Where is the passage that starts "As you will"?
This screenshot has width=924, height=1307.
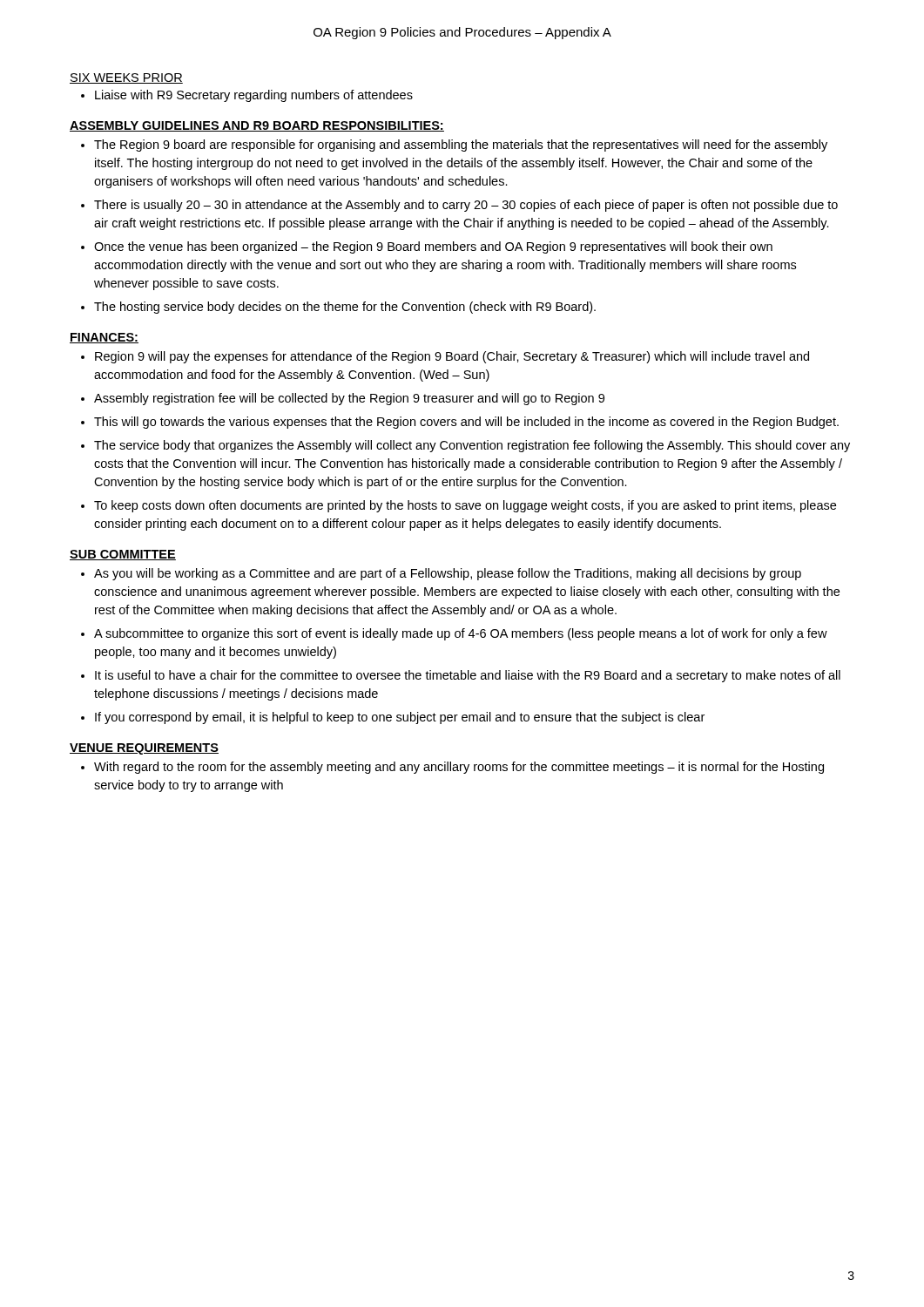coord(462,646)
